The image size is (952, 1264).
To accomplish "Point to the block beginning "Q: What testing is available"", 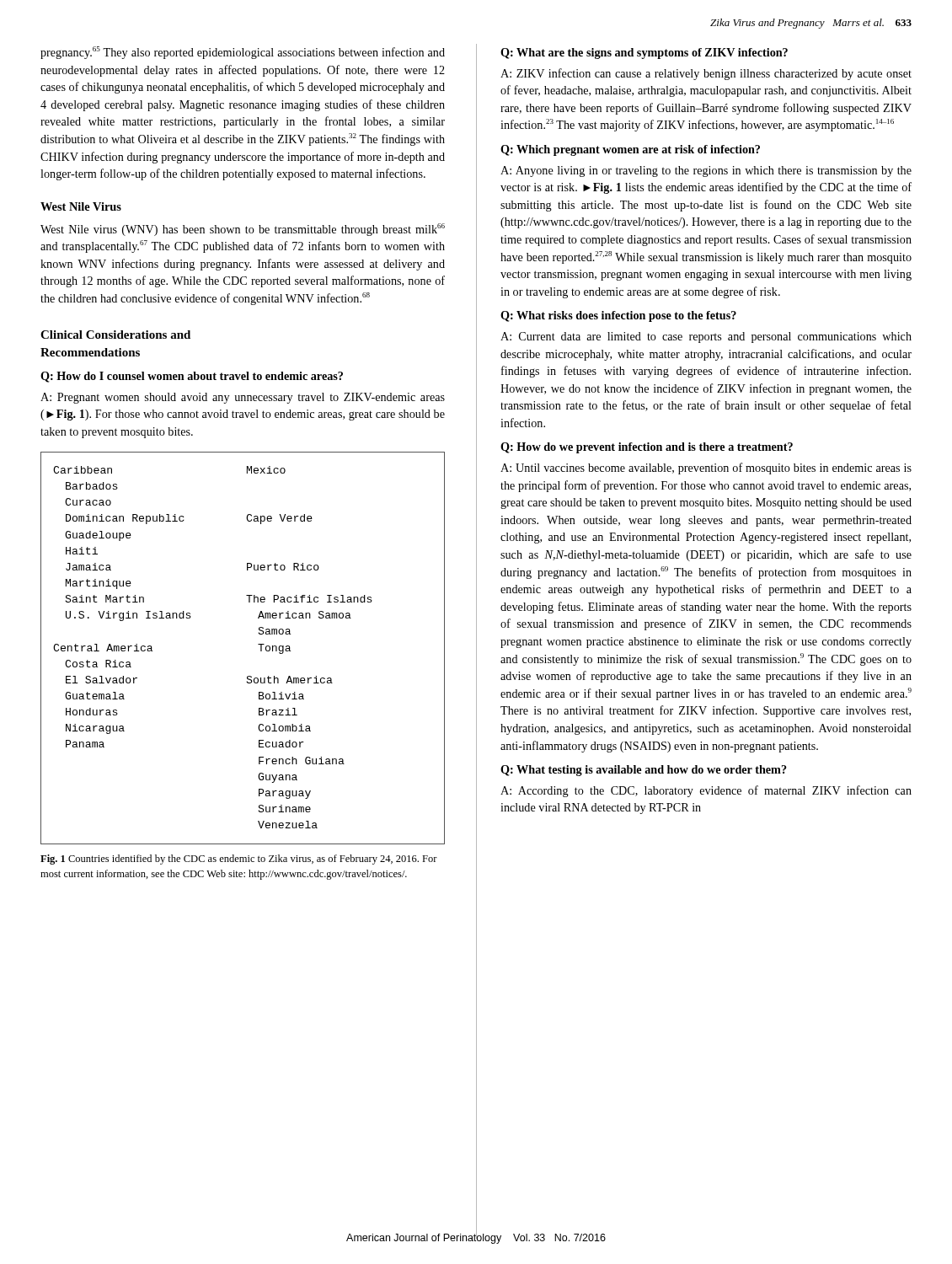I will (x=706, y=770).
